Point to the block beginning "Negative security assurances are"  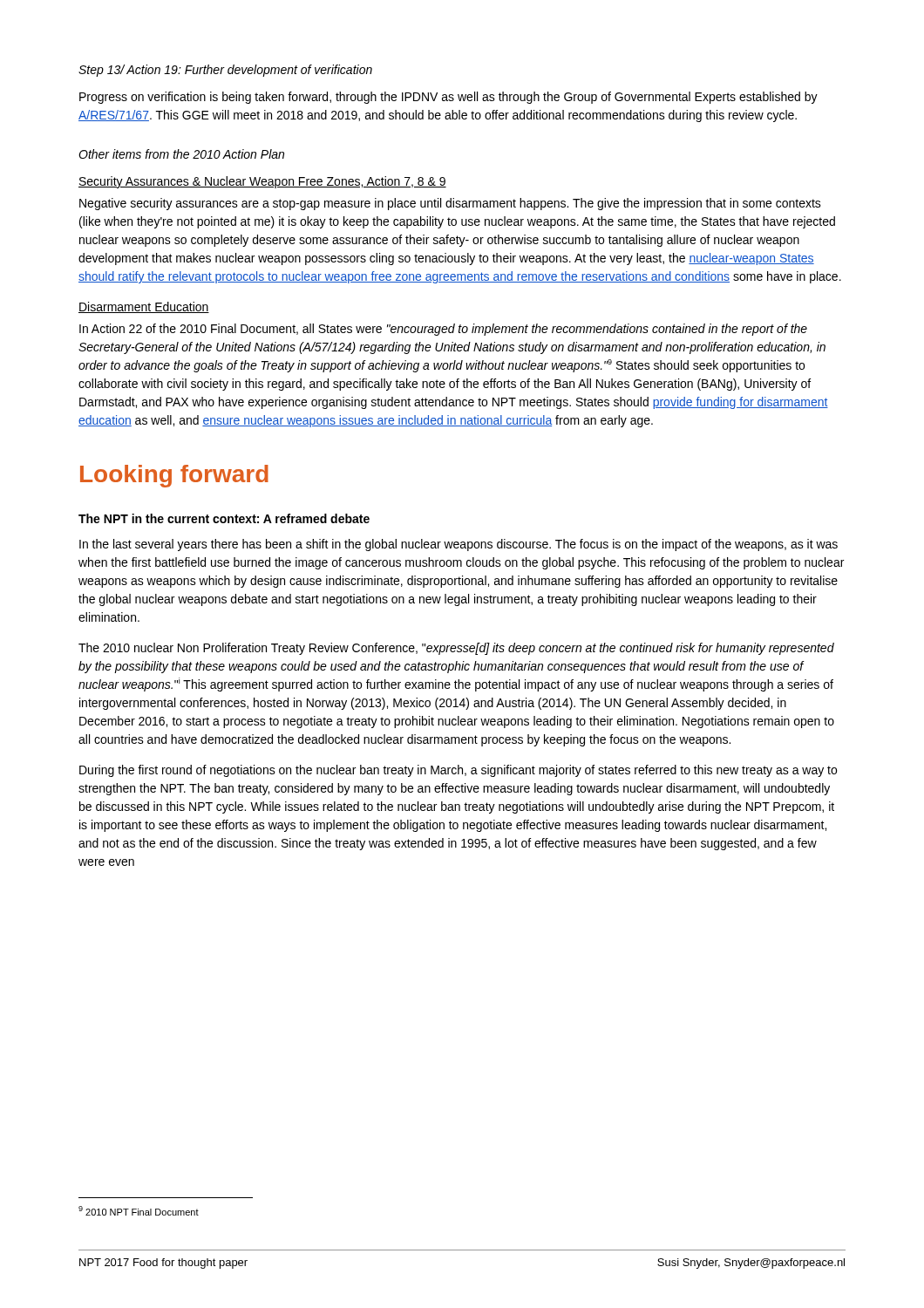(462, 240)
